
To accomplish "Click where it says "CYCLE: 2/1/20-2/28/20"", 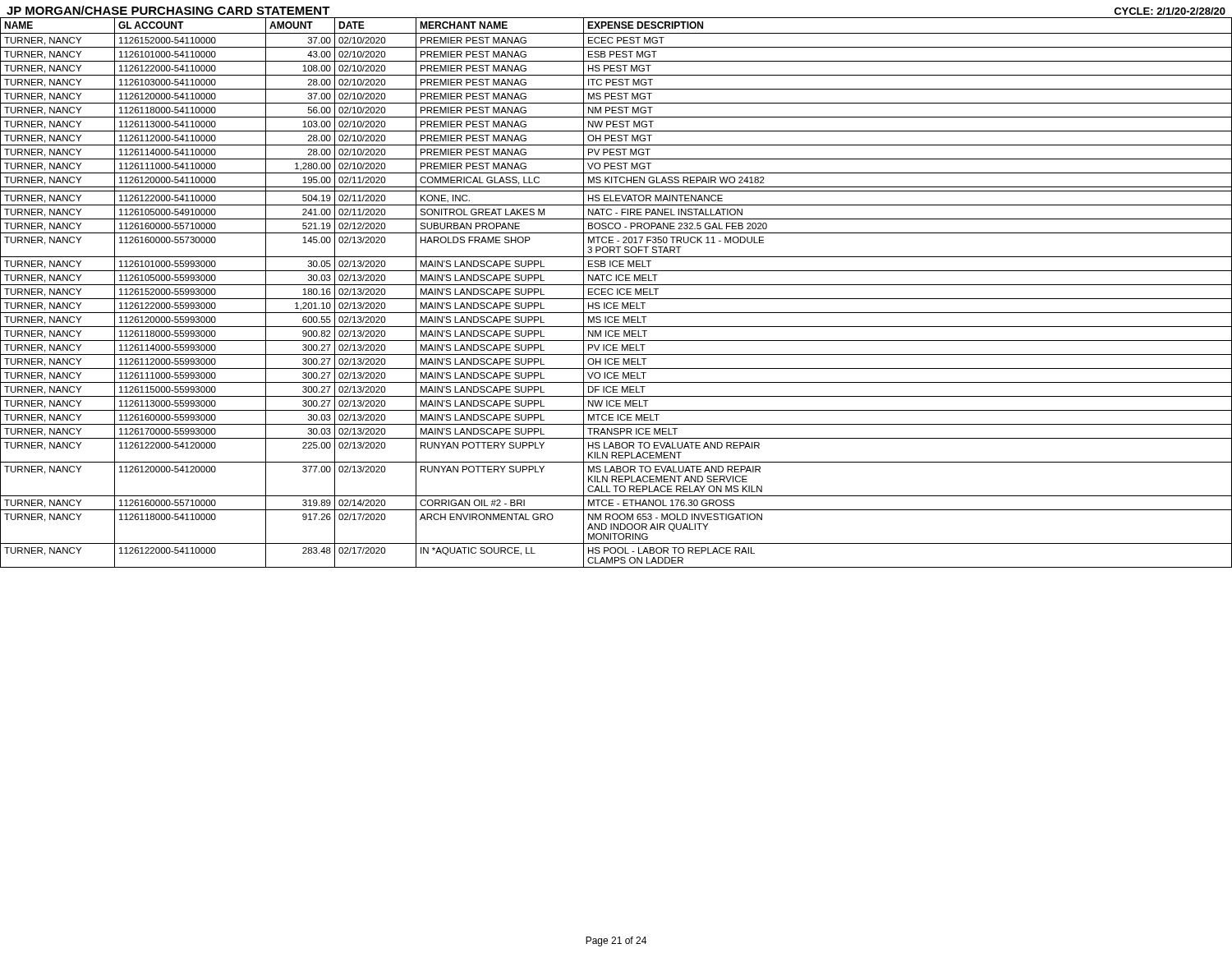I will 1170,11.
